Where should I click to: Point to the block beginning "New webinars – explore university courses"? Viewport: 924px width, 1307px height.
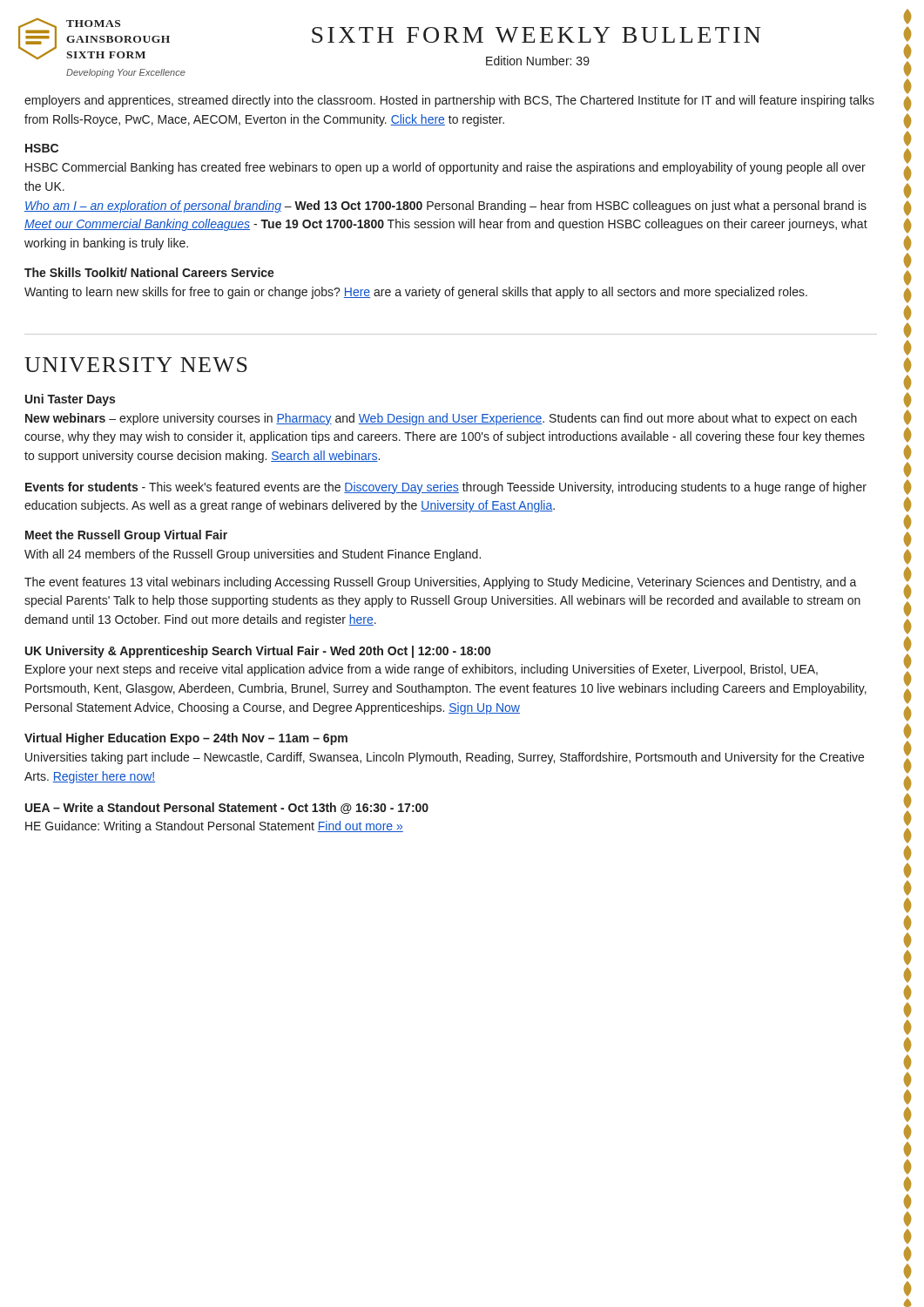coord(445,437)
